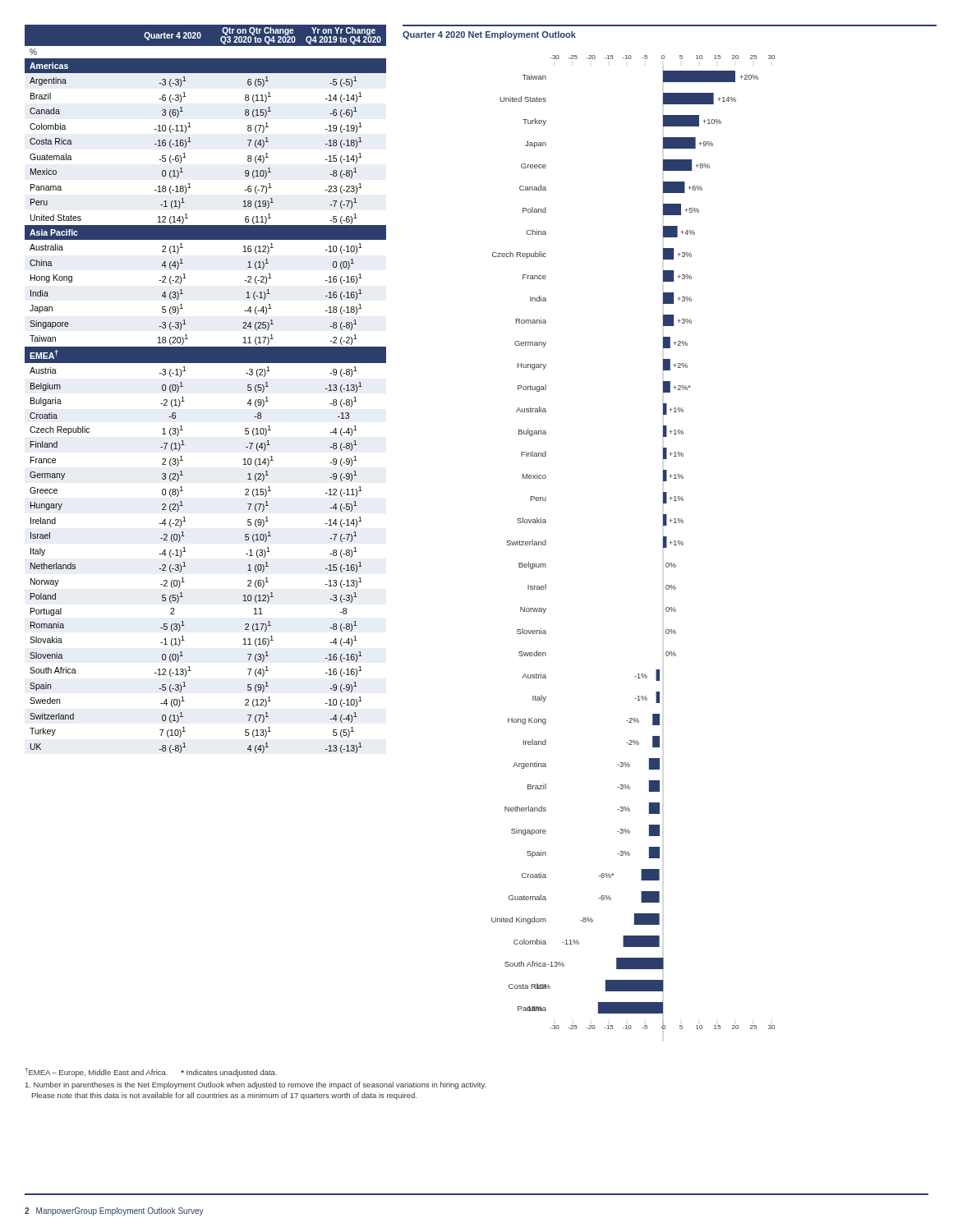Locate the block starting "Number in parentheses is the Net"
Viewport: 953px width, 1232px height.
(256, 1090)
